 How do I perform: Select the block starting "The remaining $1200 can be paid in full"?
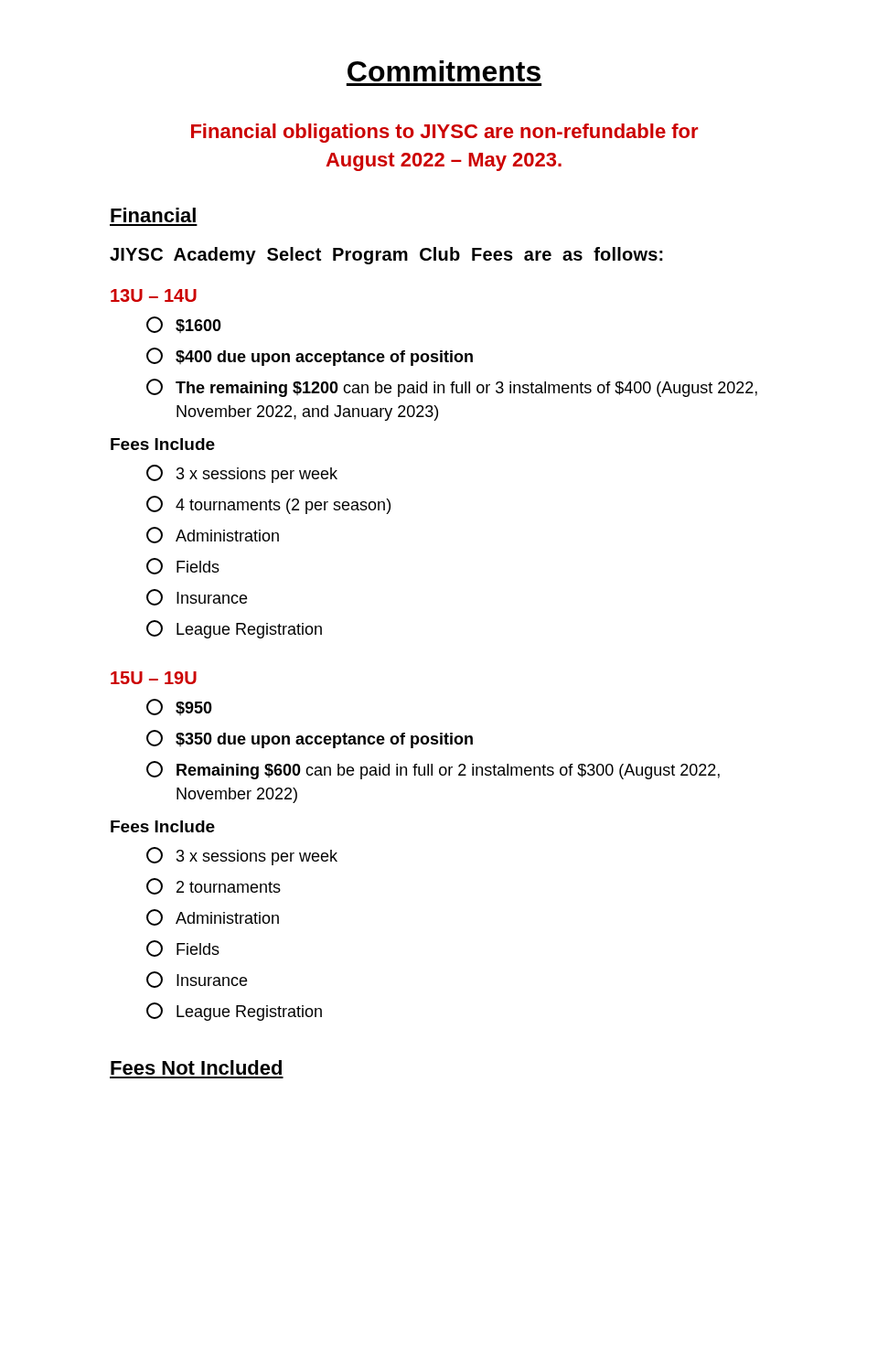(462, 400)
